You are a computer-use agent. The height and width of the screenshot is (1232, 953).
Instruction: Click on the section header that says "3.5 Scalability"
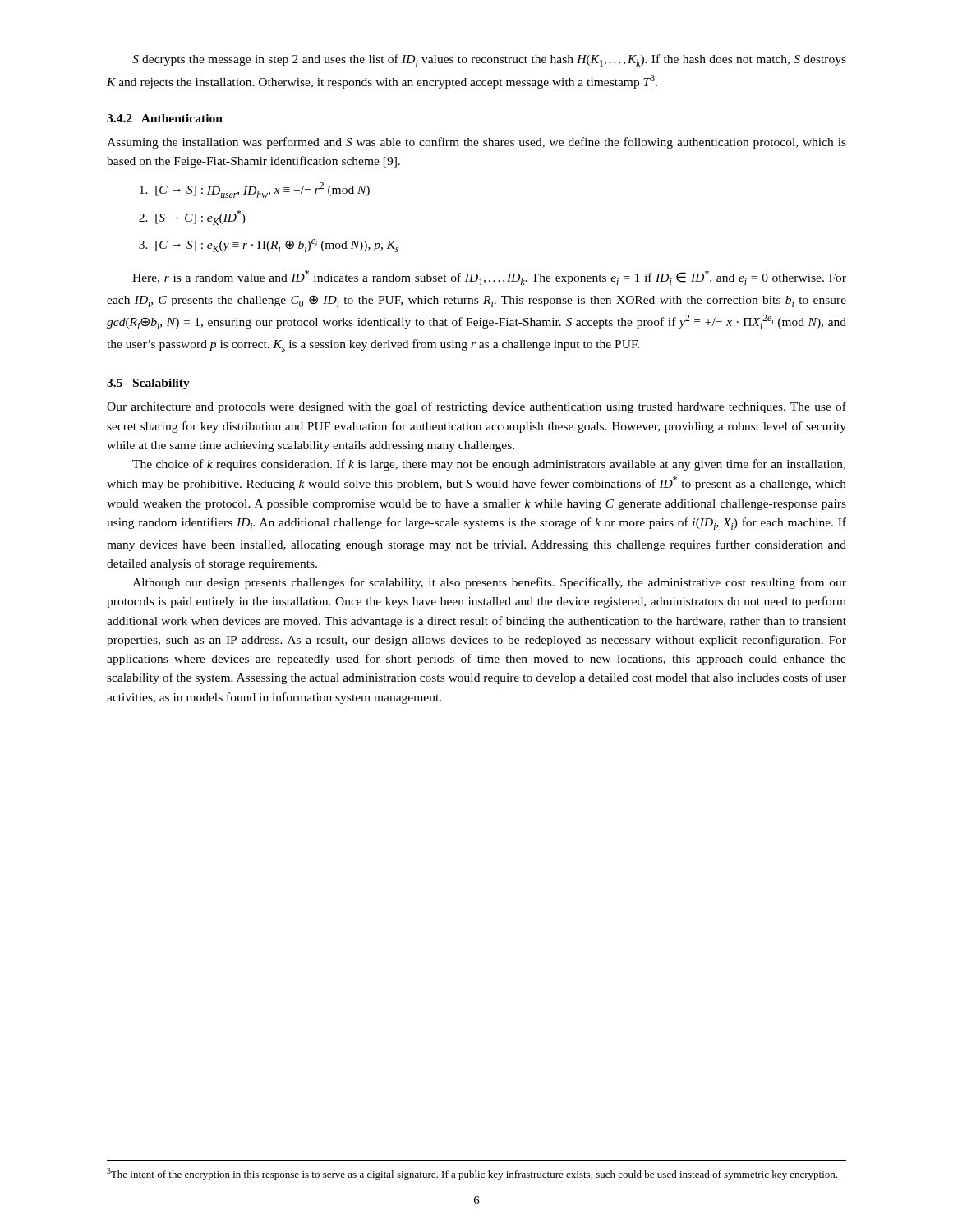pyautogui.click(x=148, y=383)
